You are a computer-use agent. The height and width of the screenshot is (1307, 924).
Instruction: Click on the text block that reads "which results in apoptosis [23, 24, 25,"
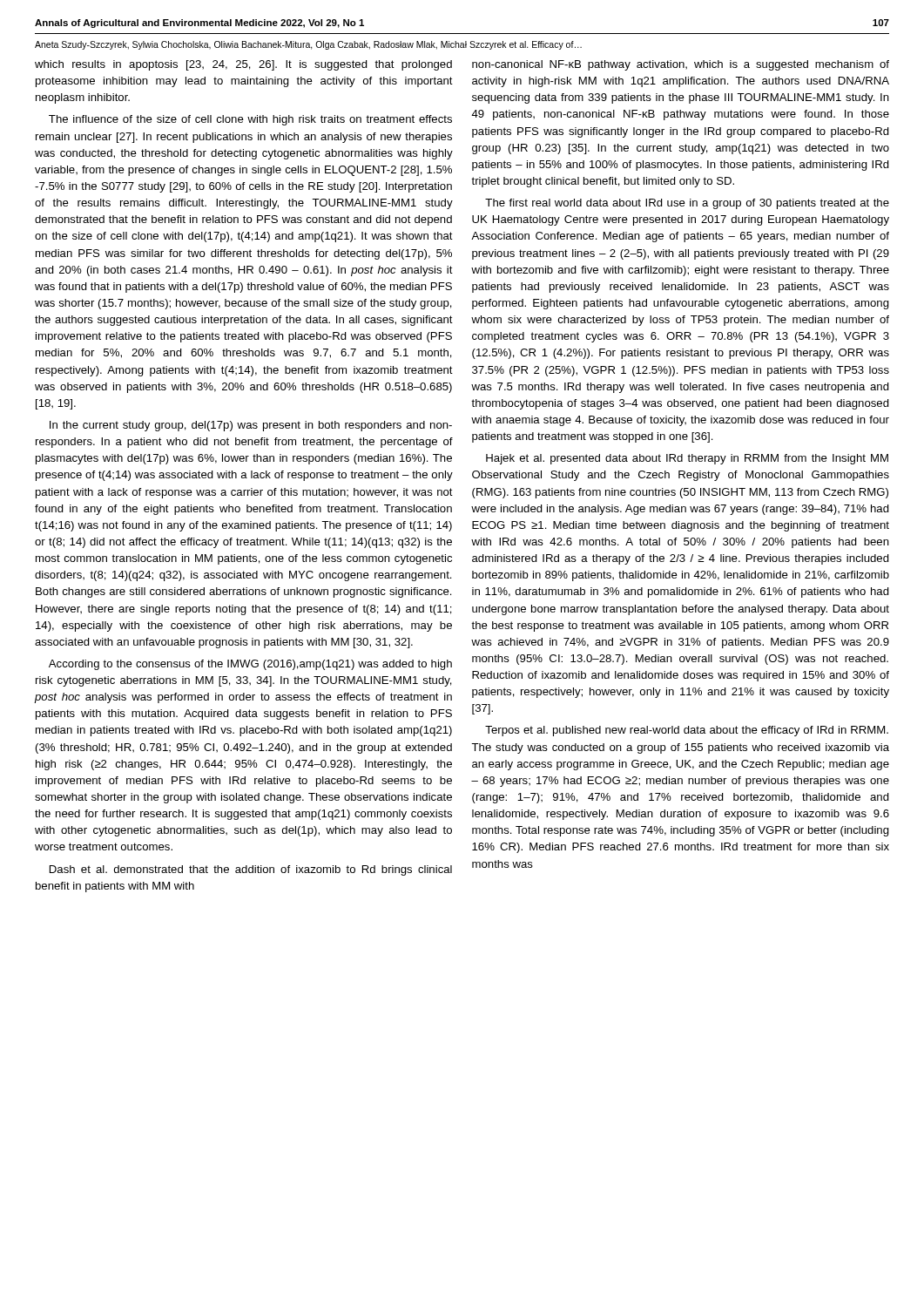click(244, 475)
